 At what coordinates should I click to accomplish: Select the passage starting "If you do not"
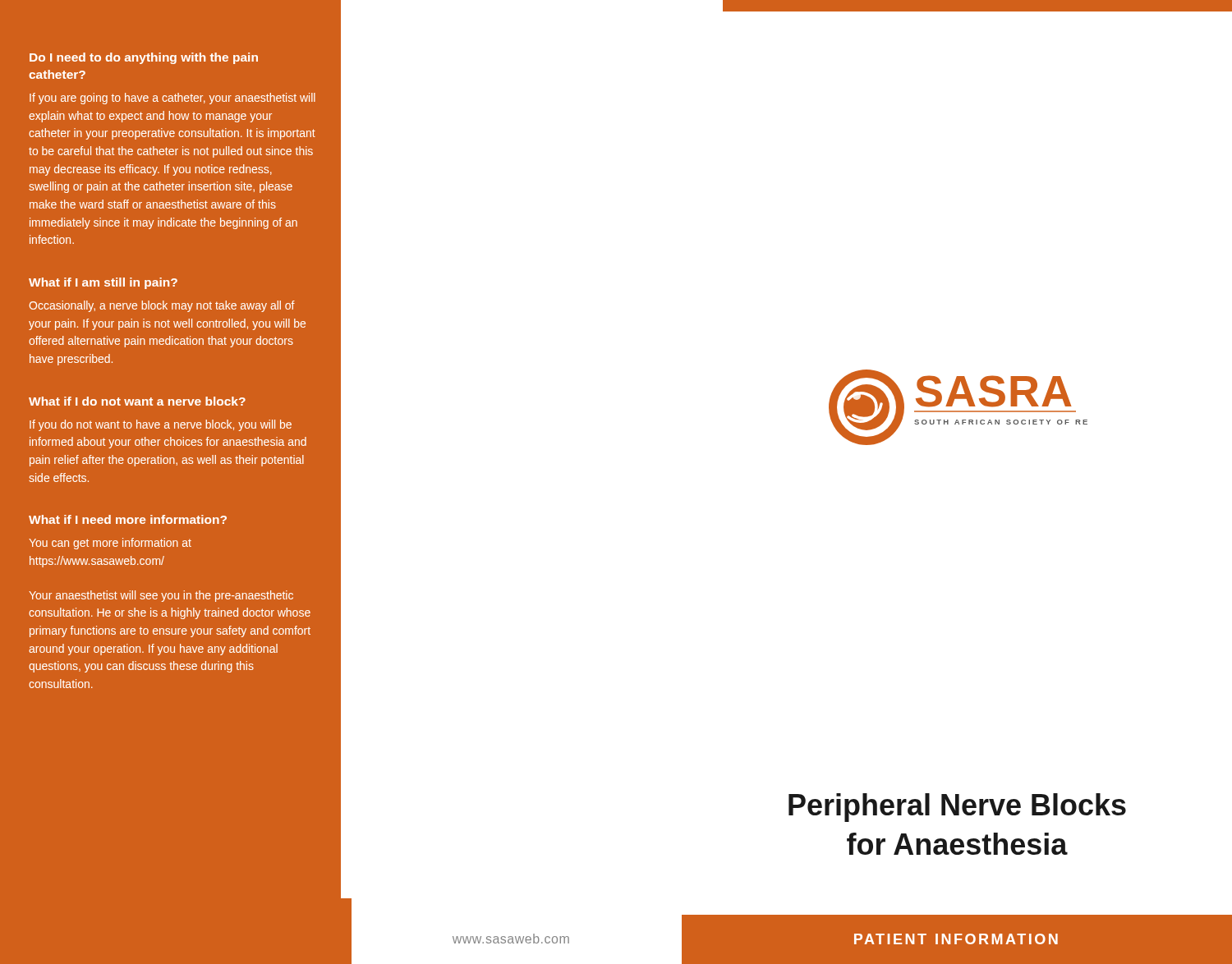click(x=168, y=451)
